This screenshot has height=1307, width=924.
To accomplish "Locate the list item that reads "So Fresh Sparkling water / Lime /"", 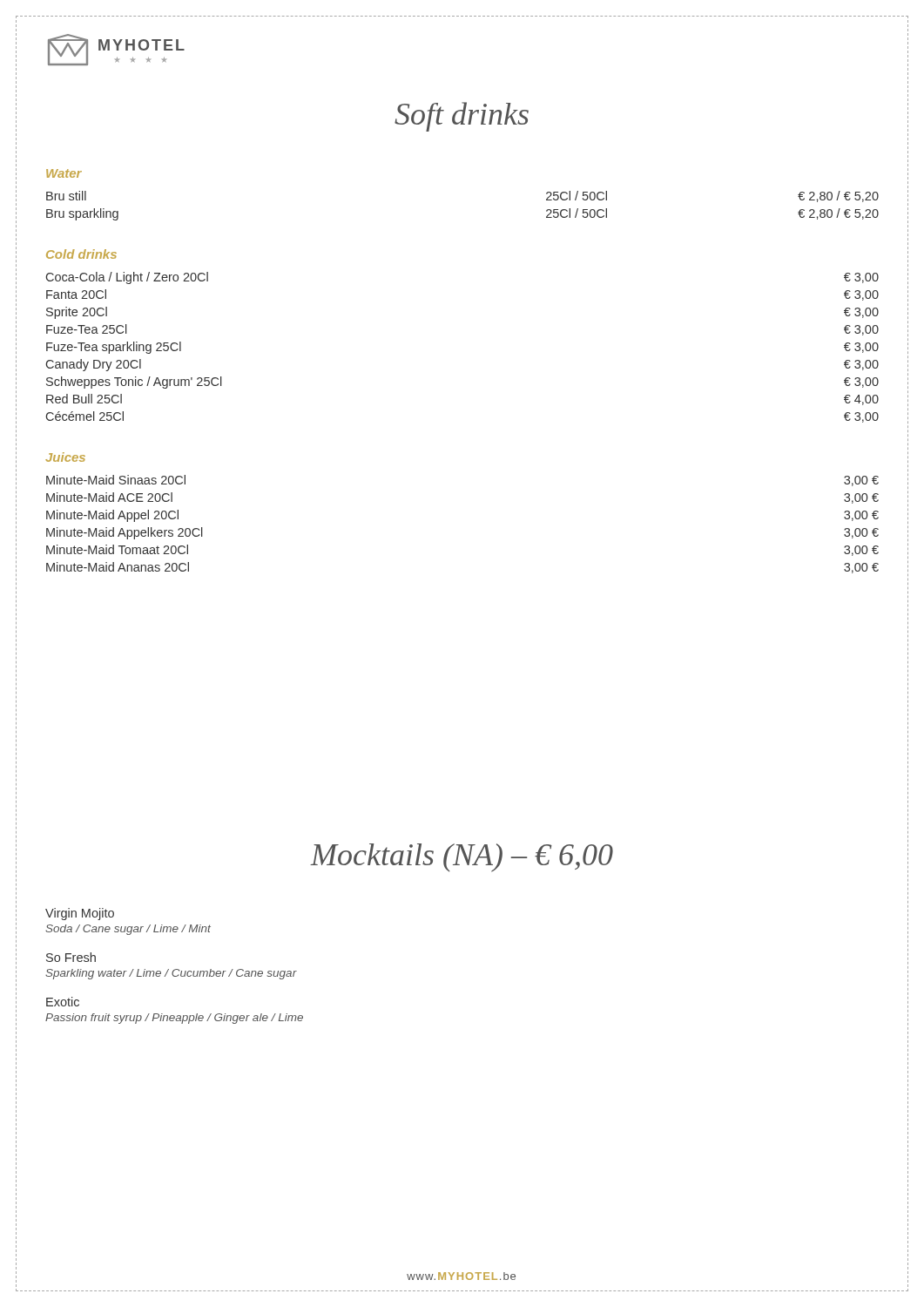I will click(71, 957).
